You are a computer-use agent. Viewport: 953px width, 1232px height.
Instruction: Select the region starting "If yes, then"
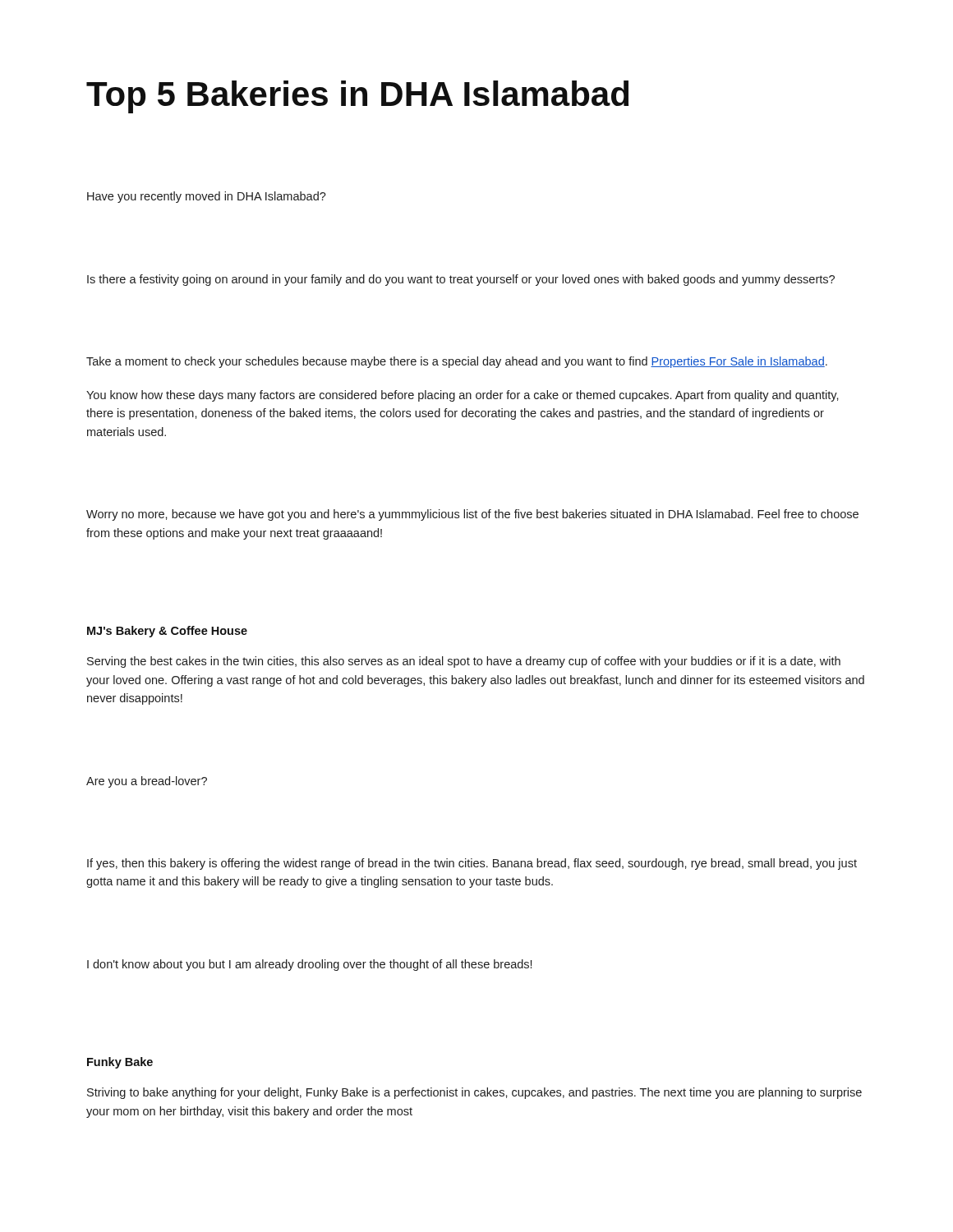click(x=472, y=872)
